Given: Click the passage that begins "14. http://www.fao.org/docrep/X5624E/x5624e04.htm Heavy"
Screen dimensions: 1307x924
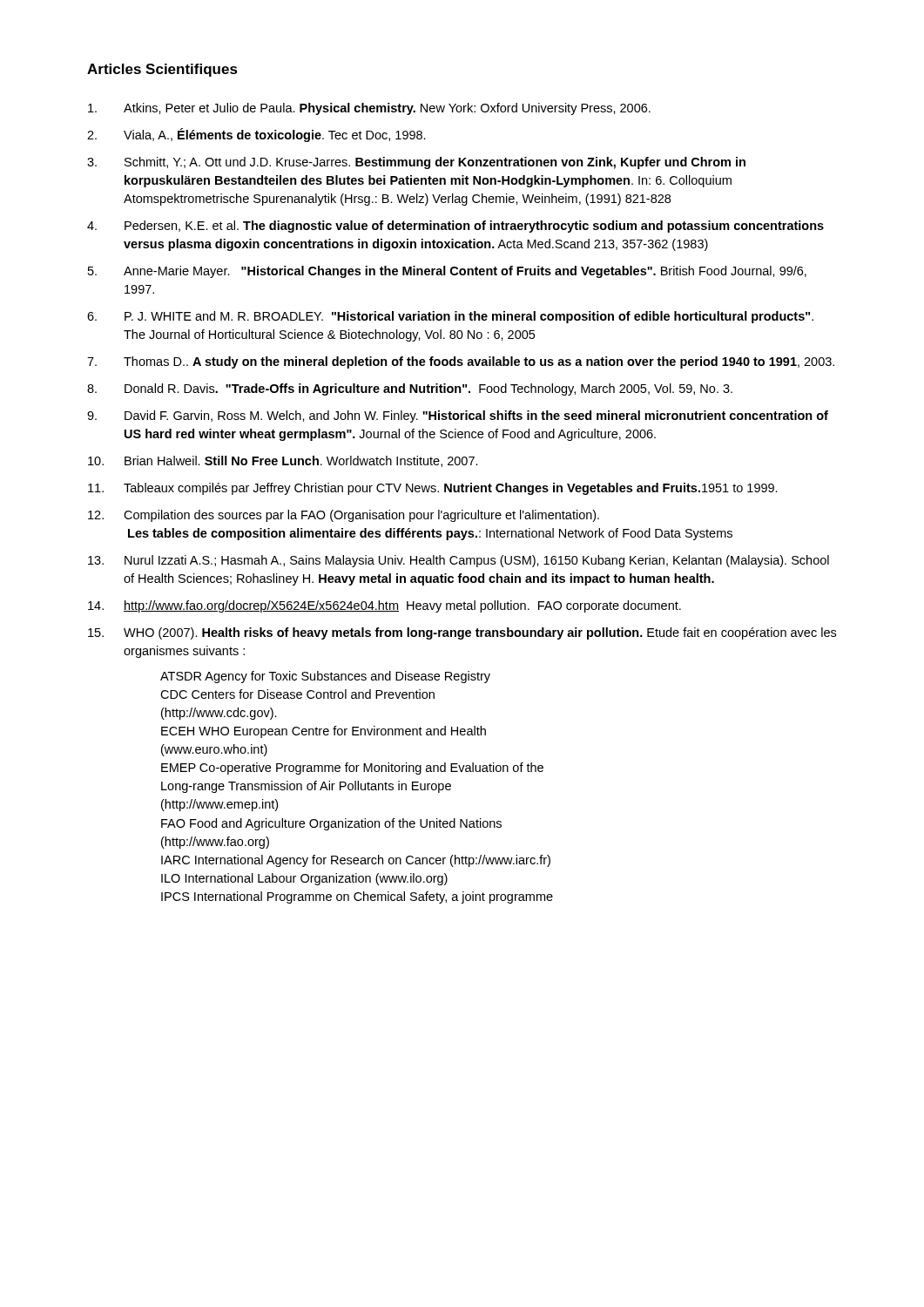Looking at the screenshot, I should (462, 606).
